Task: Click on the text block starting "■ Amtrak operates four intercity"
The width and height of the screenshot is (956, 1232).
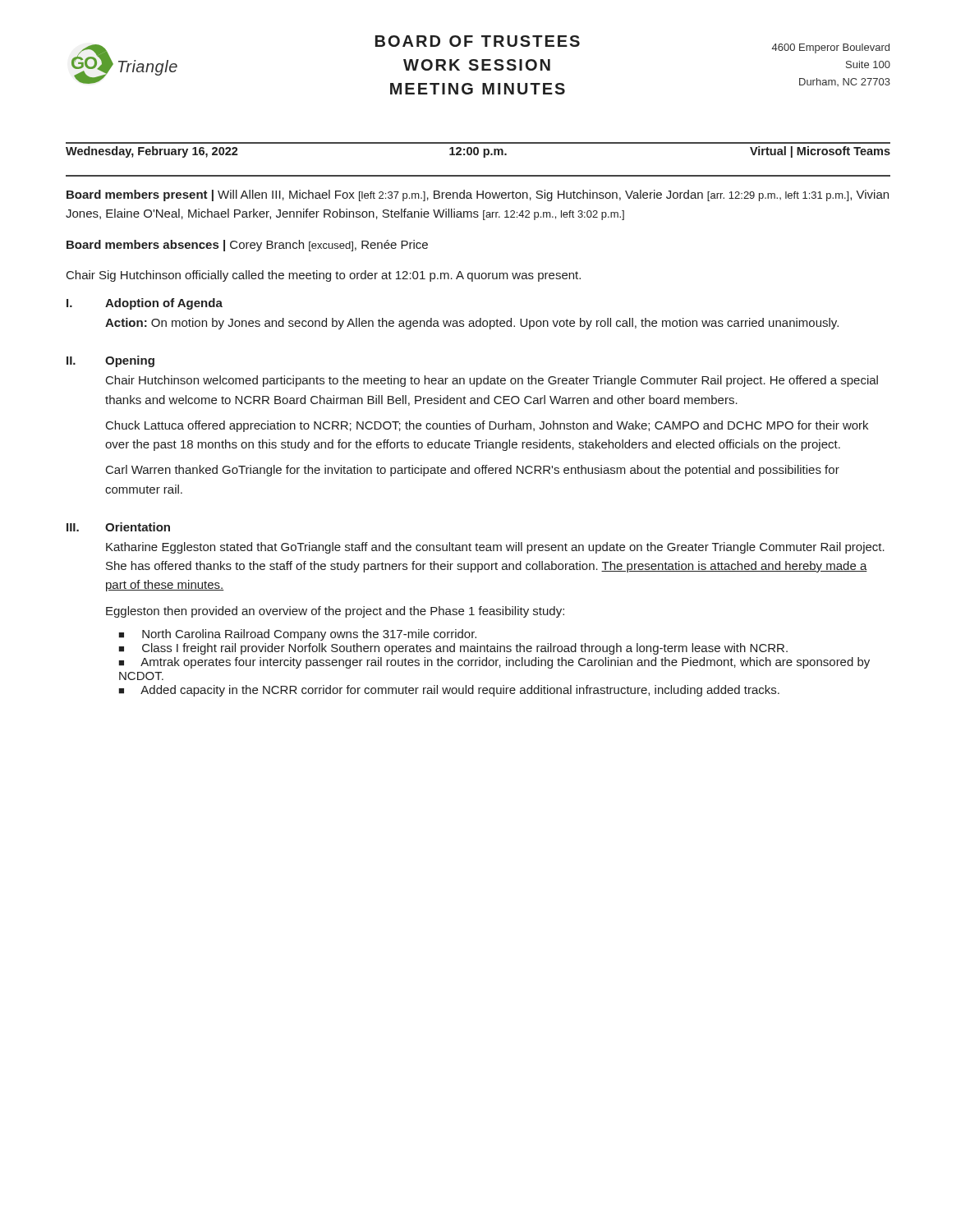Action: coord(494,668)
